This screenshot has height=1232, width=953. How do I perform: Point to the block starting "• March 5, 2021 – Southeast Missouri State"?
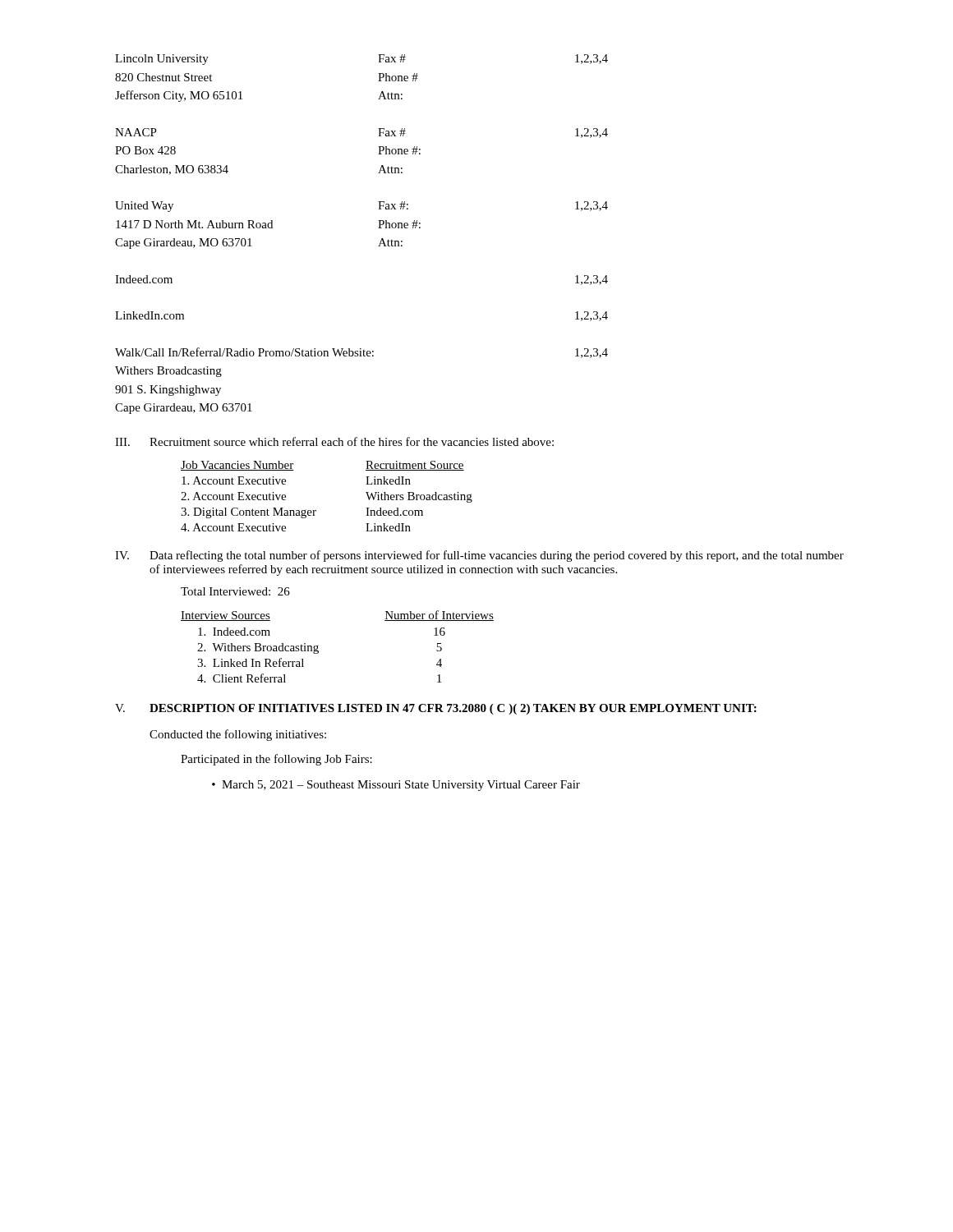pos(530,784)
